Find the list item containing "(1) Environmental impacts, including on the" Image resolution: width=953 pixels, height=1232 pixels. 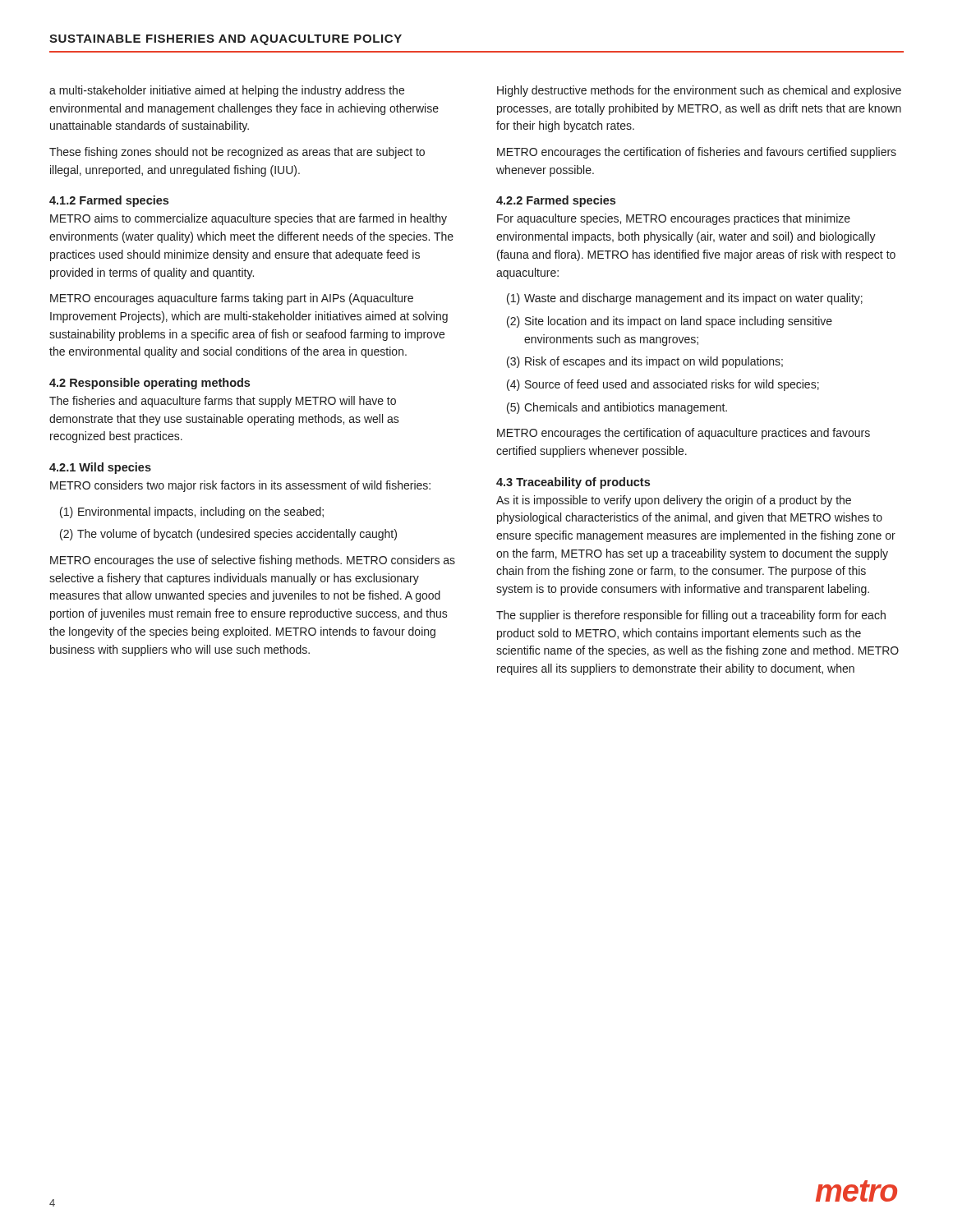(258, 512)
